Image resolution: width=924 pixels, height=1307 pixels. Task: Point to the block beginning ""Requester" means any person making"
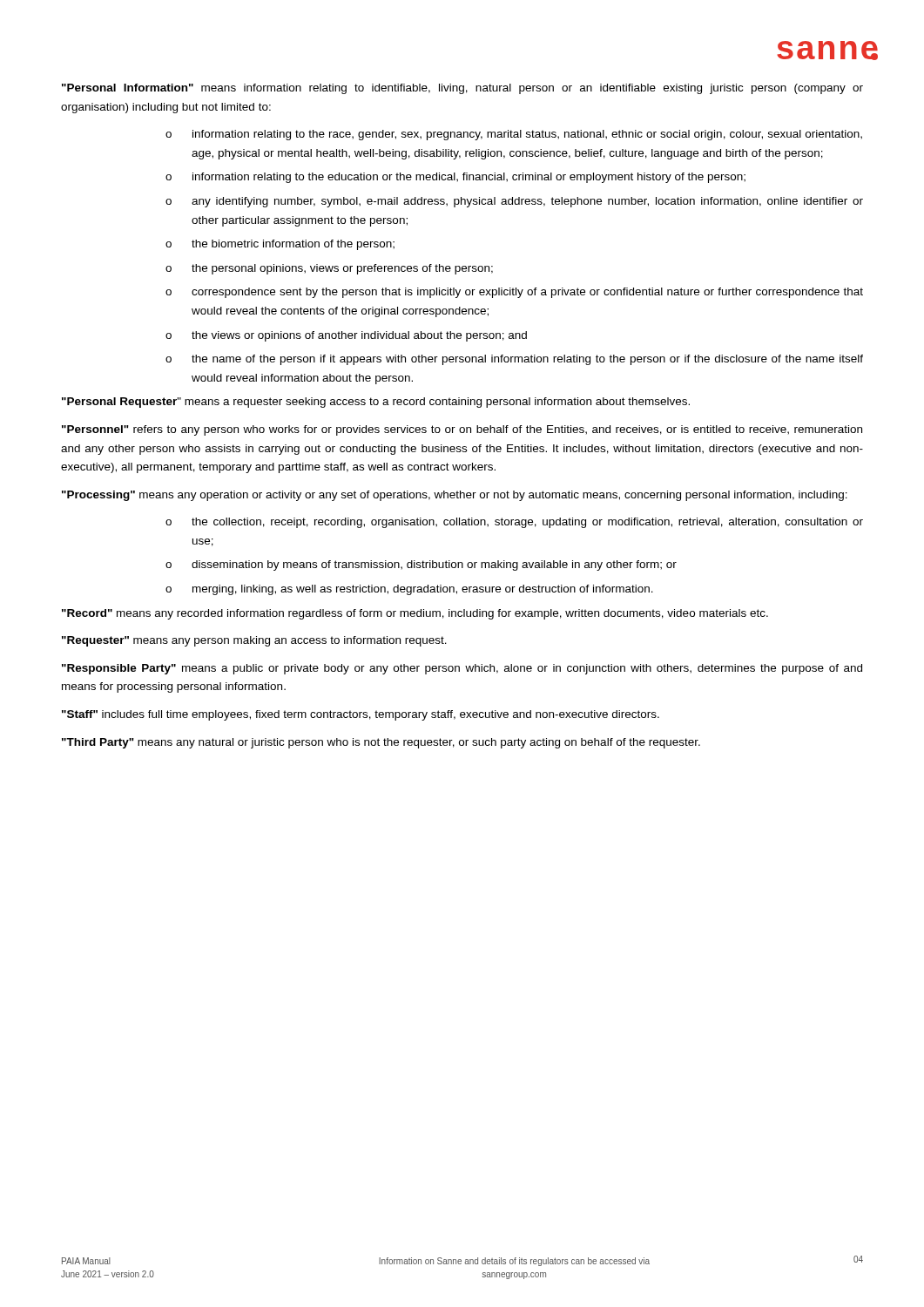point(254,640)
